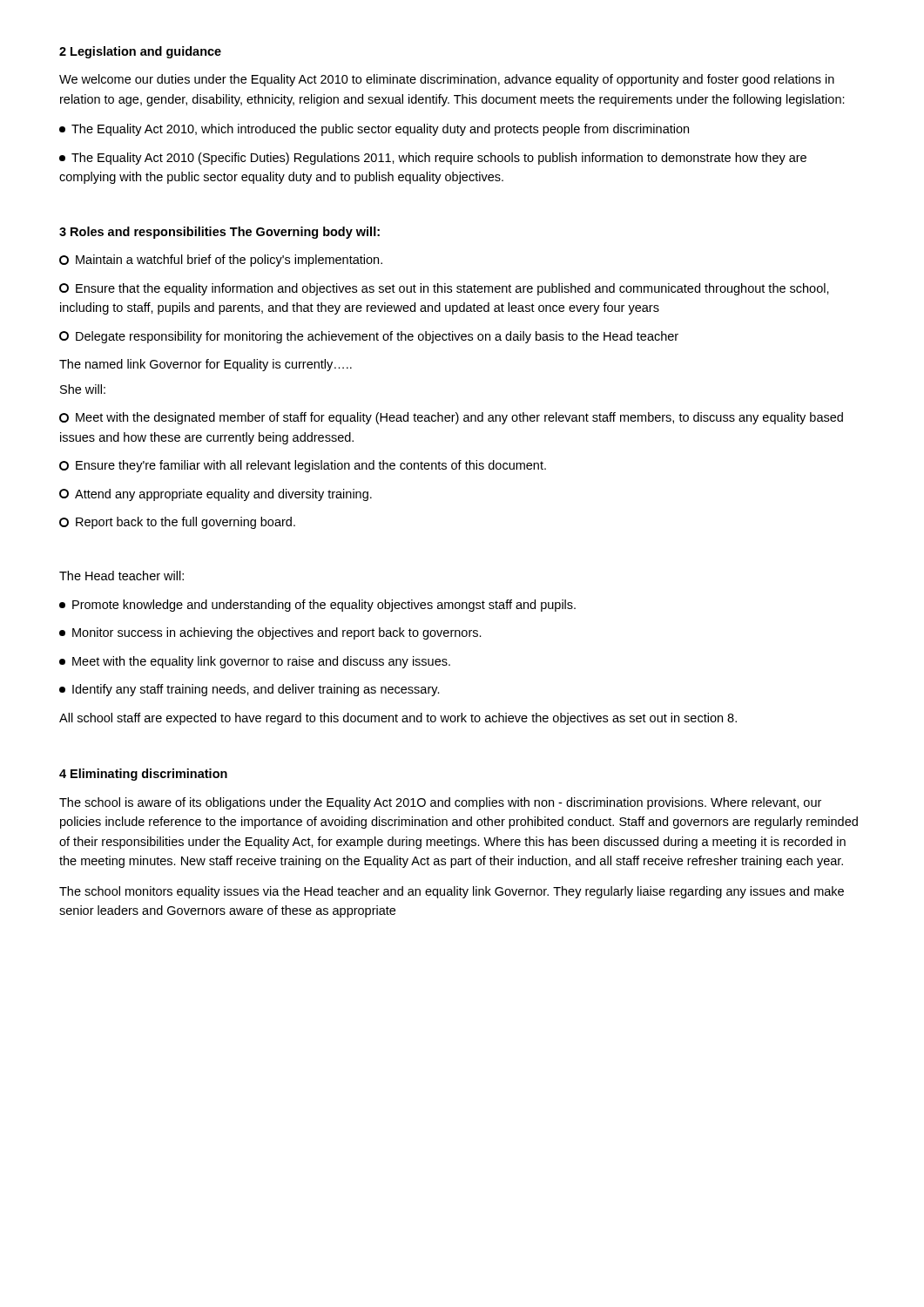Find "3 Roles and responsibilities The Governing body will:" on this page
The height and width of the screenshot is (1307, 924).
[220, 232]
